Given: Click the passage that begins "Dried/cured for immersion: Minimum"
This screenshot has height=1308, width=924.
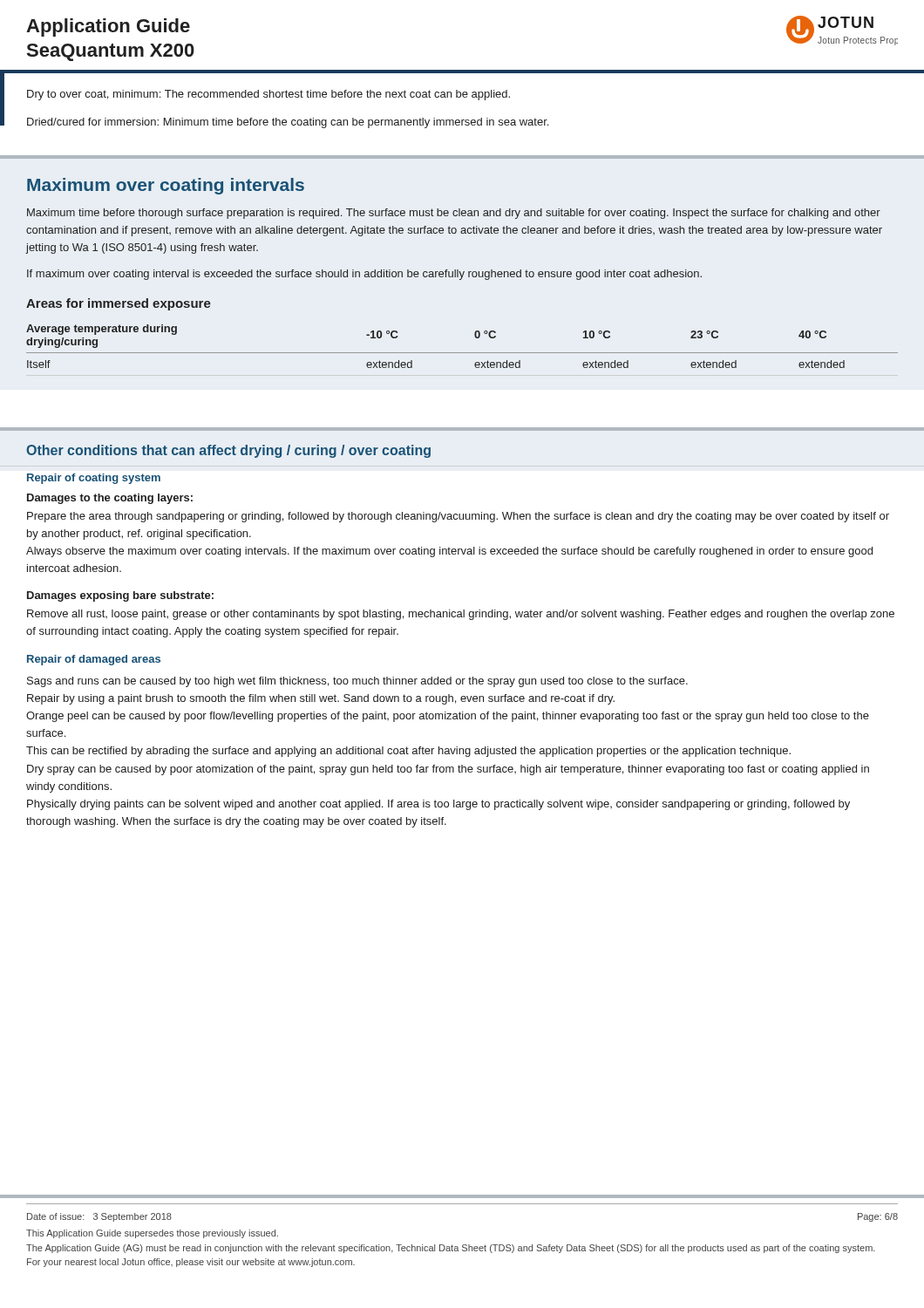Looking at the screenshot, I should pos(288,122).
